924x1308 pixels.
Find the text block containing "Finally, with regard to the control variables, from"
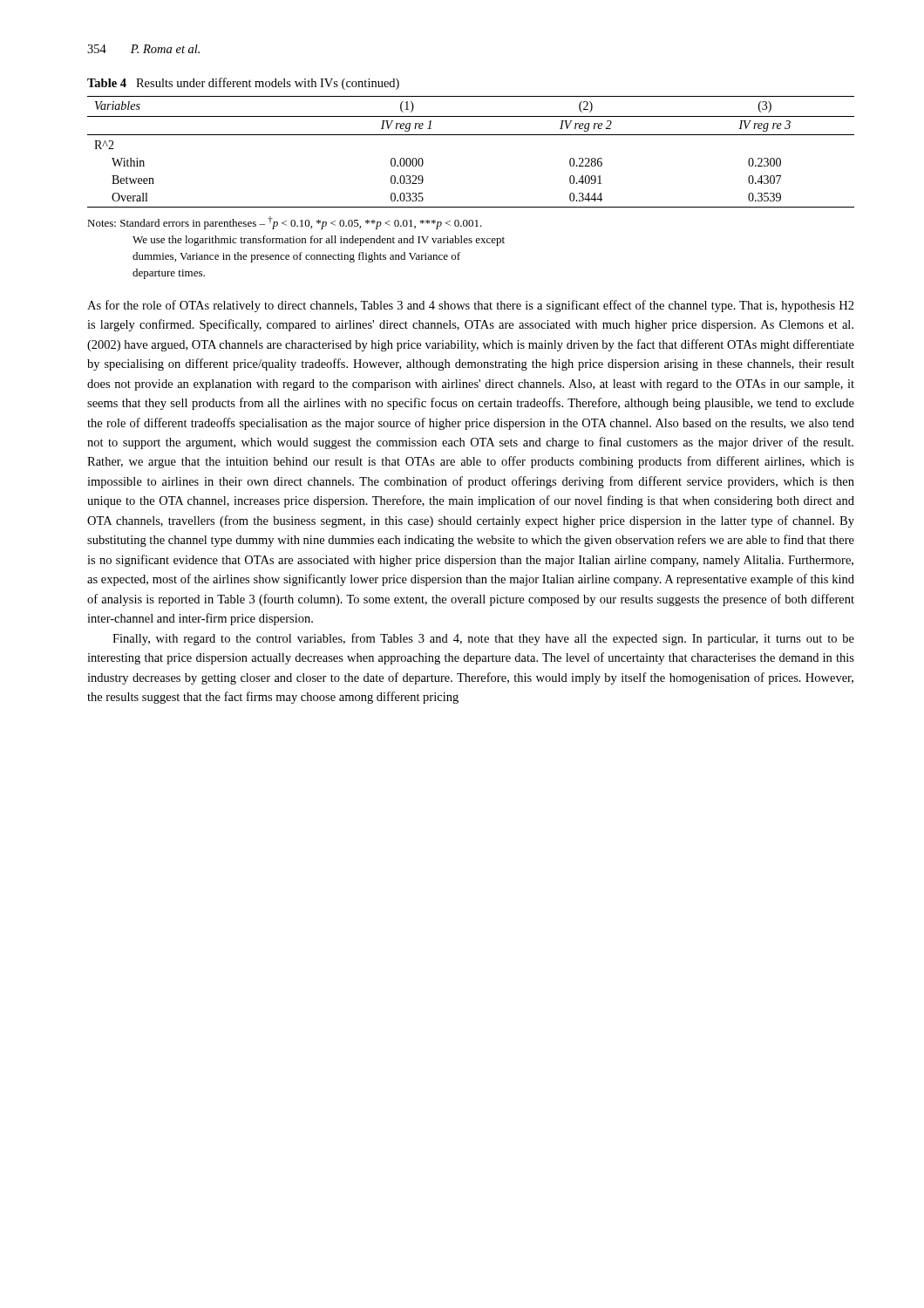point(471,668)
